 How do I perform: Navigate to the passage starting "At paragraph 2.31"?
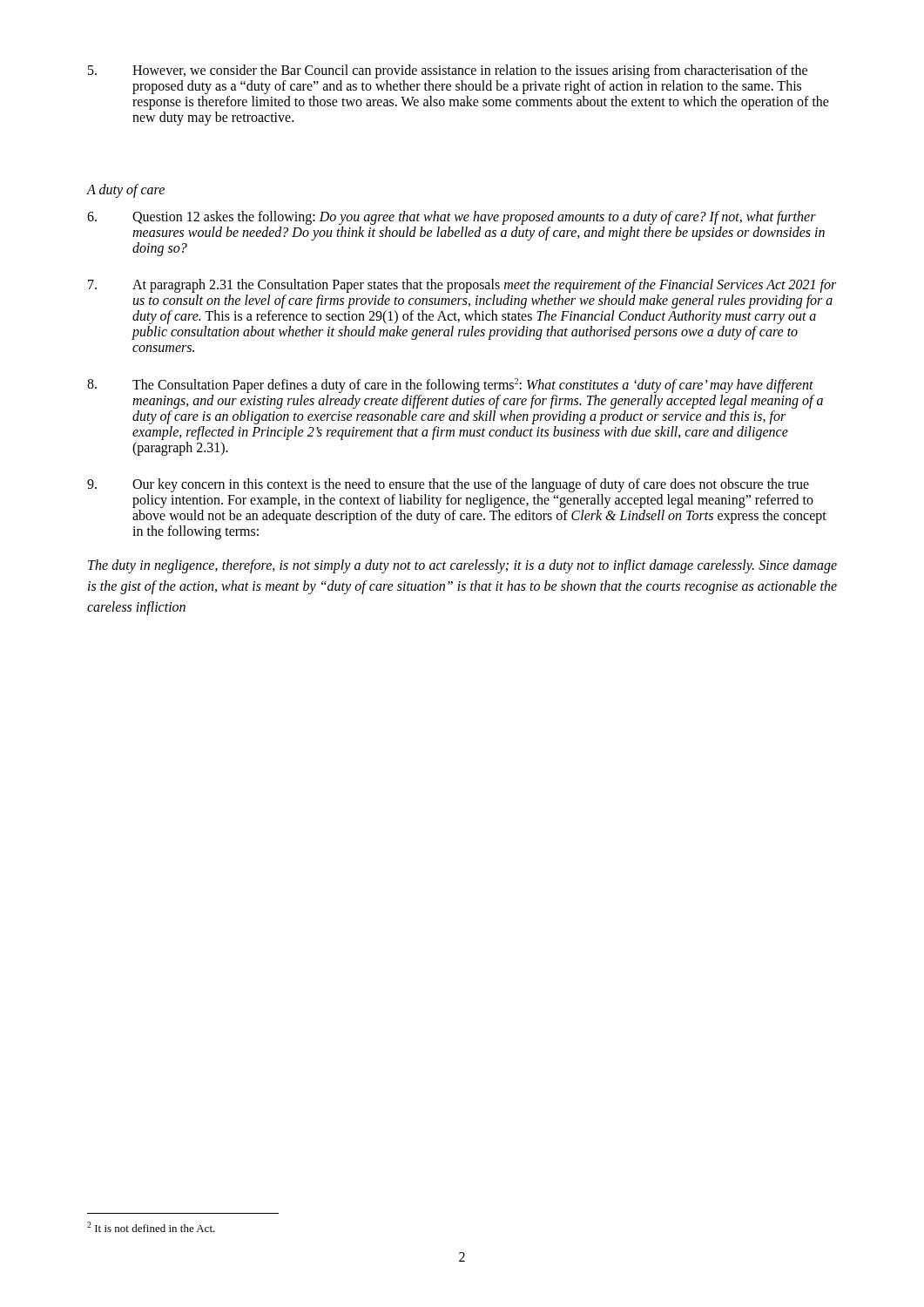462,316
